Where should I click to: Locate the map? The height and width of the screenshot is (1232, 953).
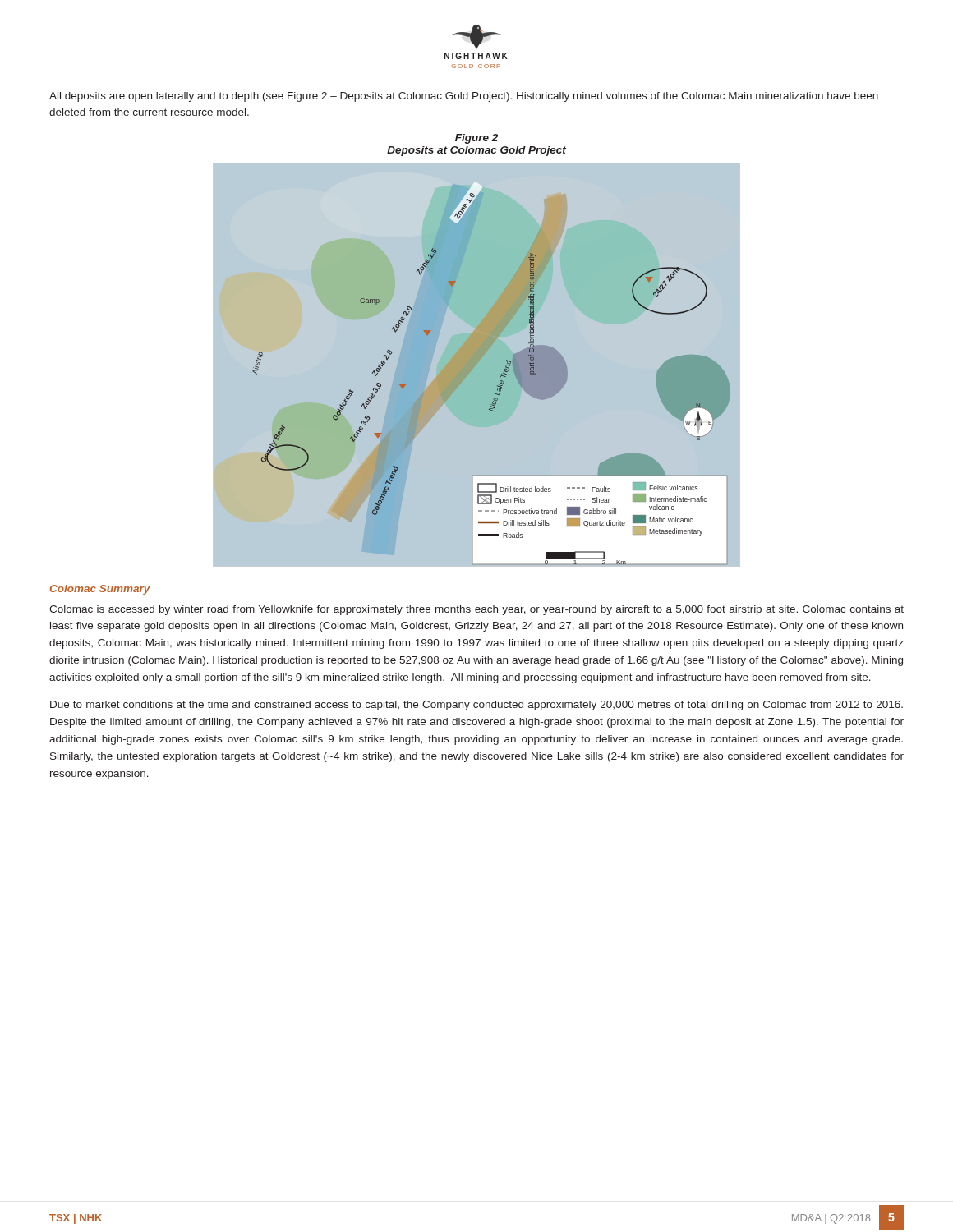point(476,366)
